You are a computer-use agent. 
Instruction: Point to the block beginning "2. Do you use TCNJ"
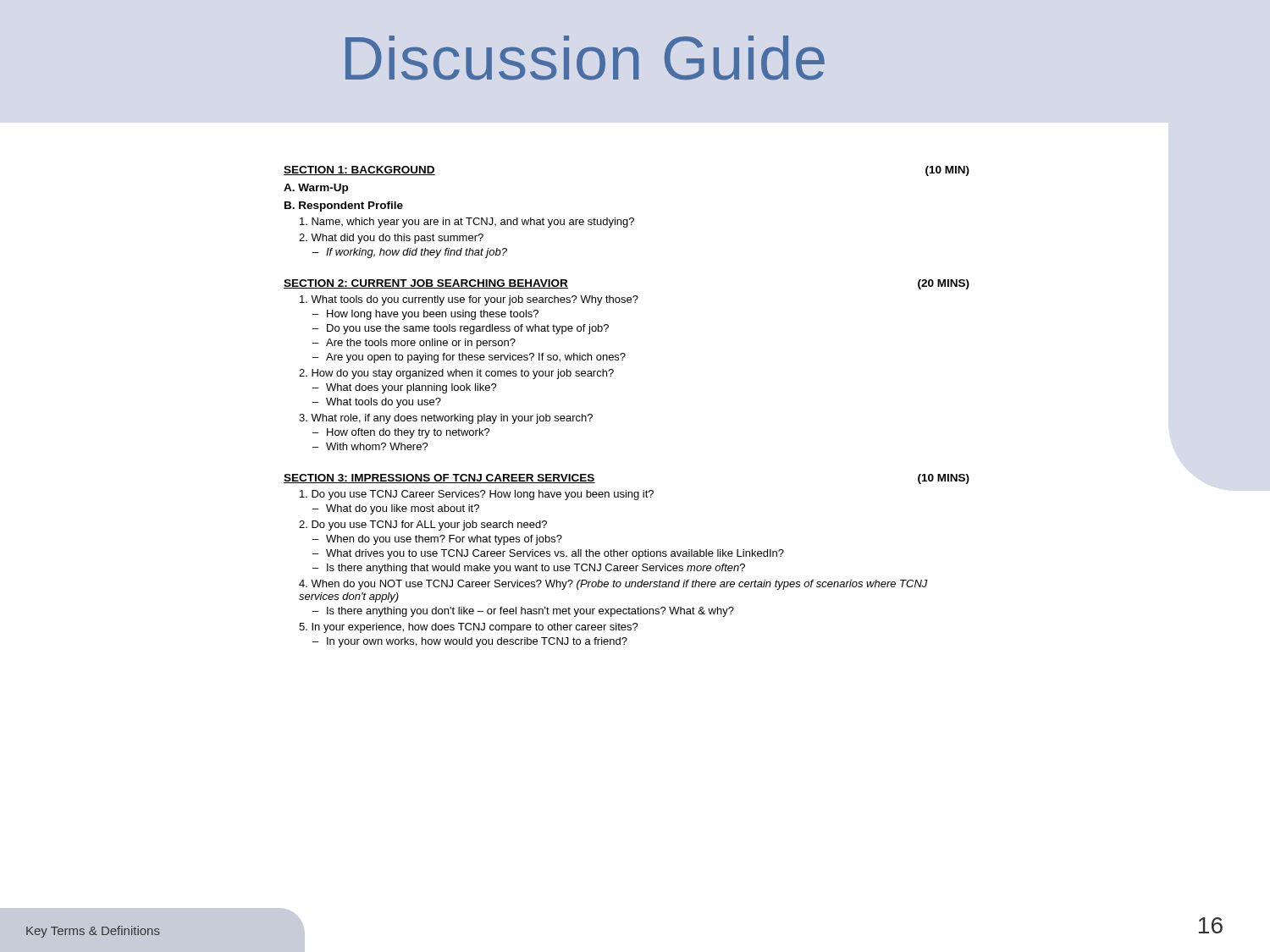tap(423, 524)
